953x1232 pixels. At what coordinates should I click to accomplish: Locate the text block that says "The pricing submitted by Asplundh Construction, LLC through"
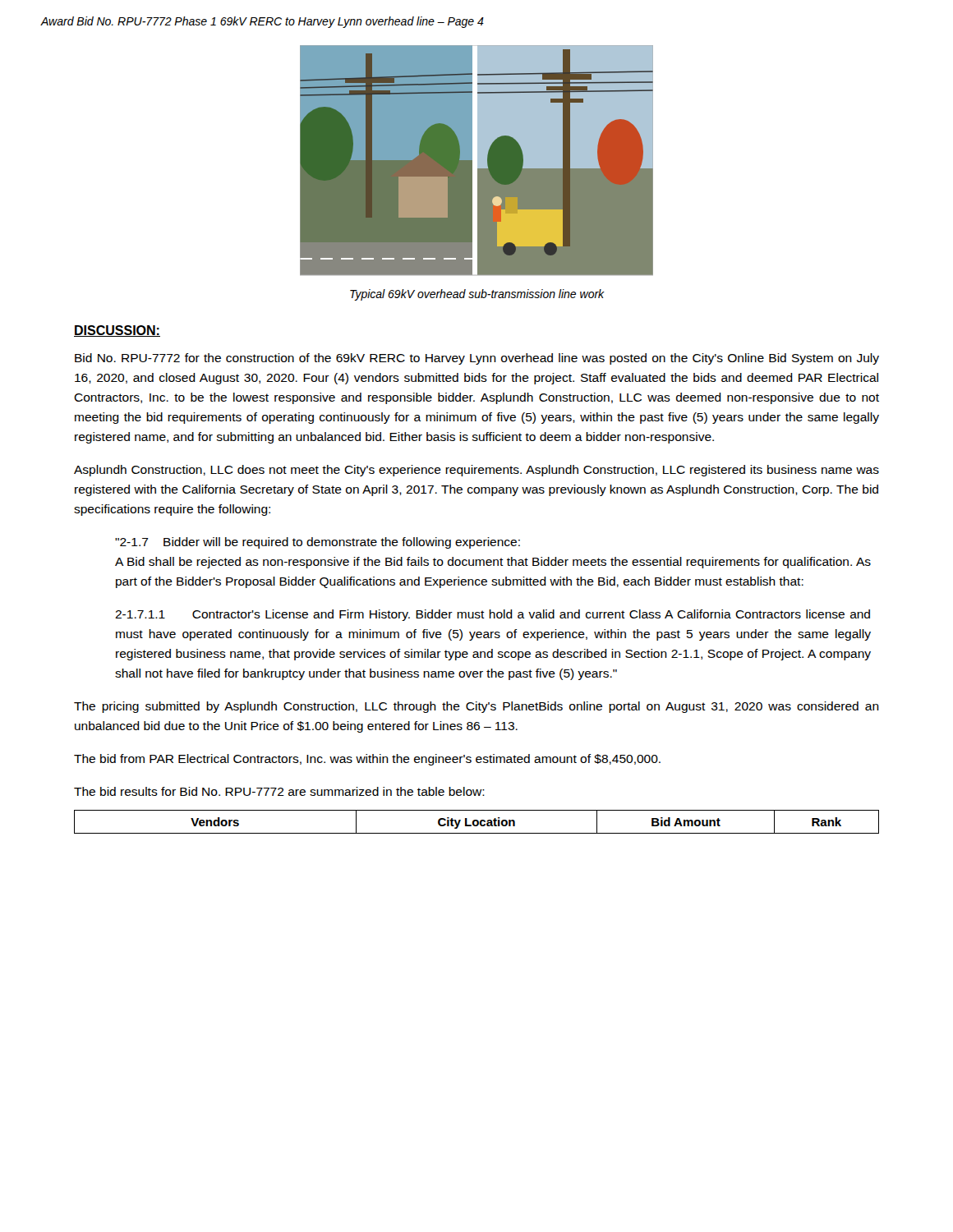click(476, 716)
